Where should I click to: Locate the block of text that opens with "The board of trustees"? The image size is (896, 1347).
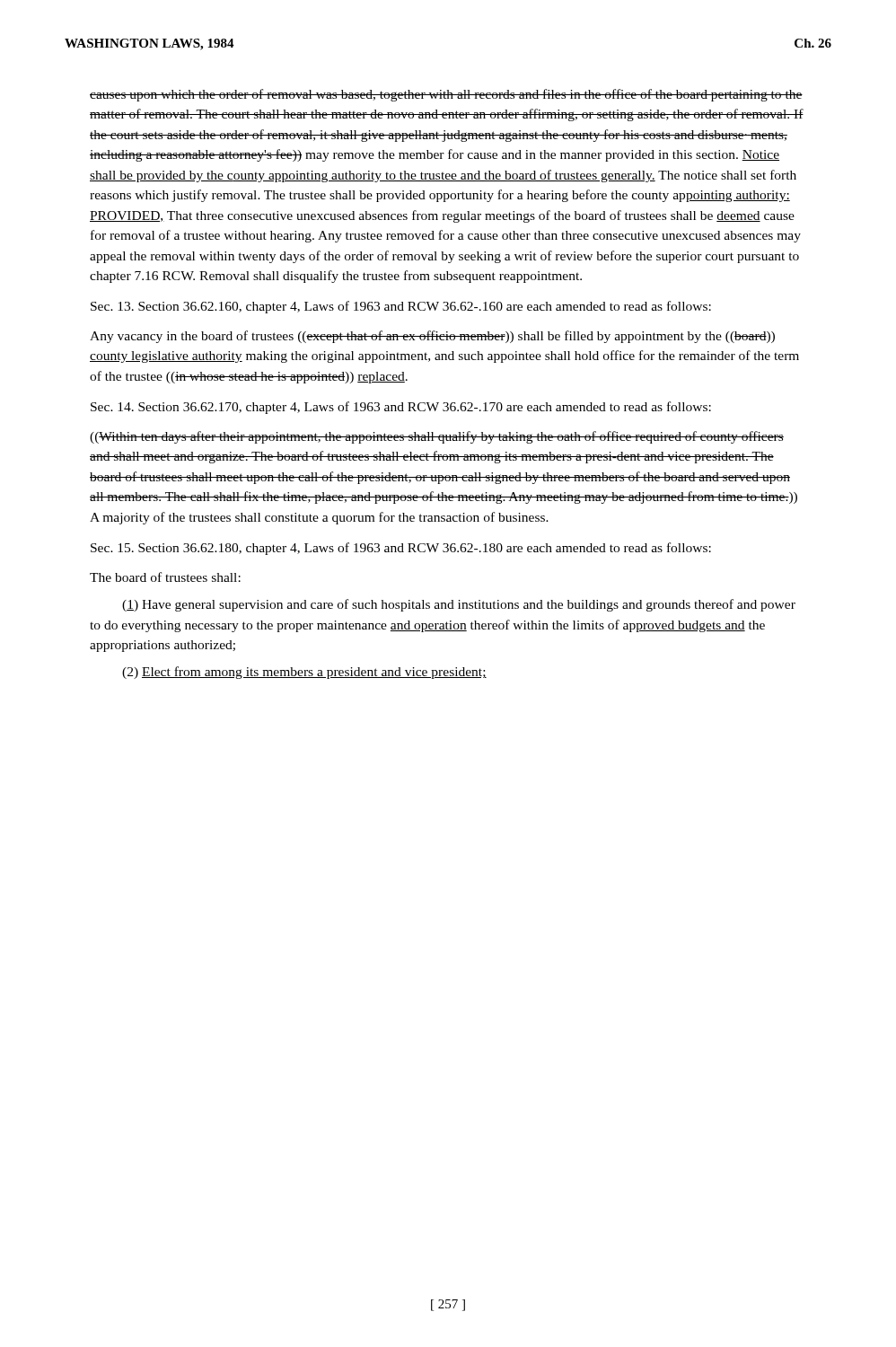165,577
